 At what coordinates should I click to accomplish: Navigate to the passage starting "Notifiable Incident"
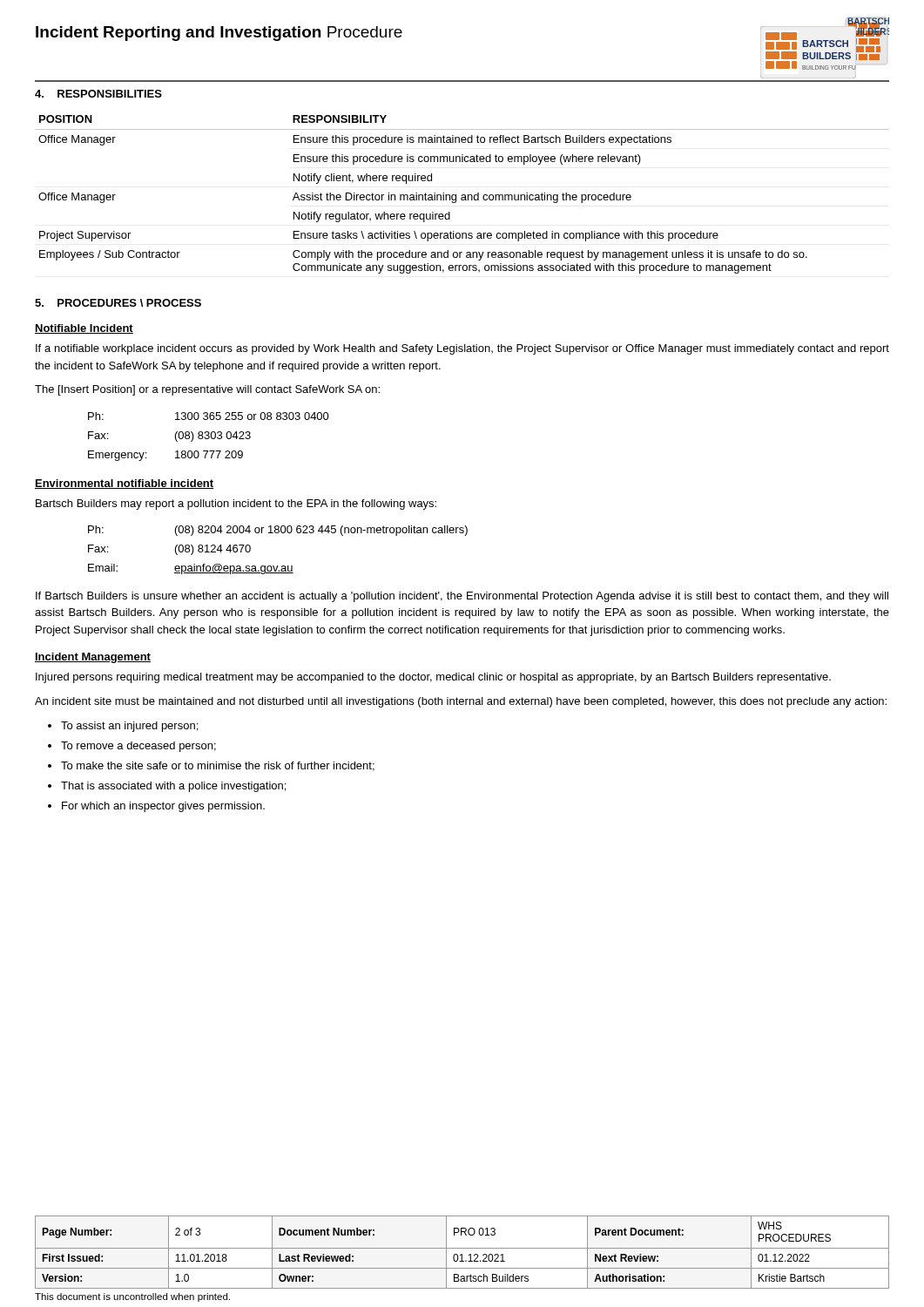coord(84,329)
